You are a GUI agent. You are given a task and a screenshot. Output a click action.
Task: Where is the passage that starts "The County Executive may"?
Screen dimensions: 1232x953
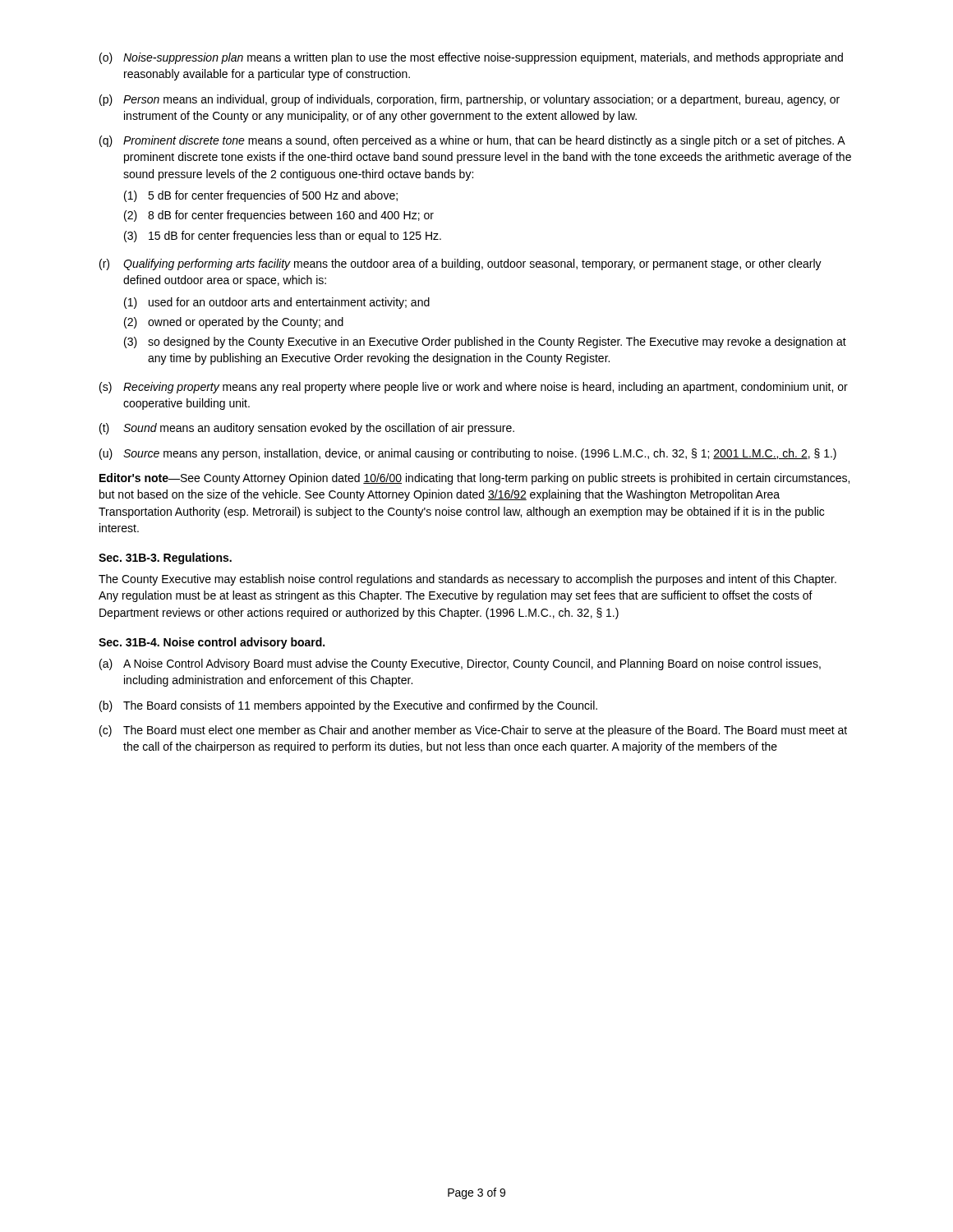click(468, 596)
